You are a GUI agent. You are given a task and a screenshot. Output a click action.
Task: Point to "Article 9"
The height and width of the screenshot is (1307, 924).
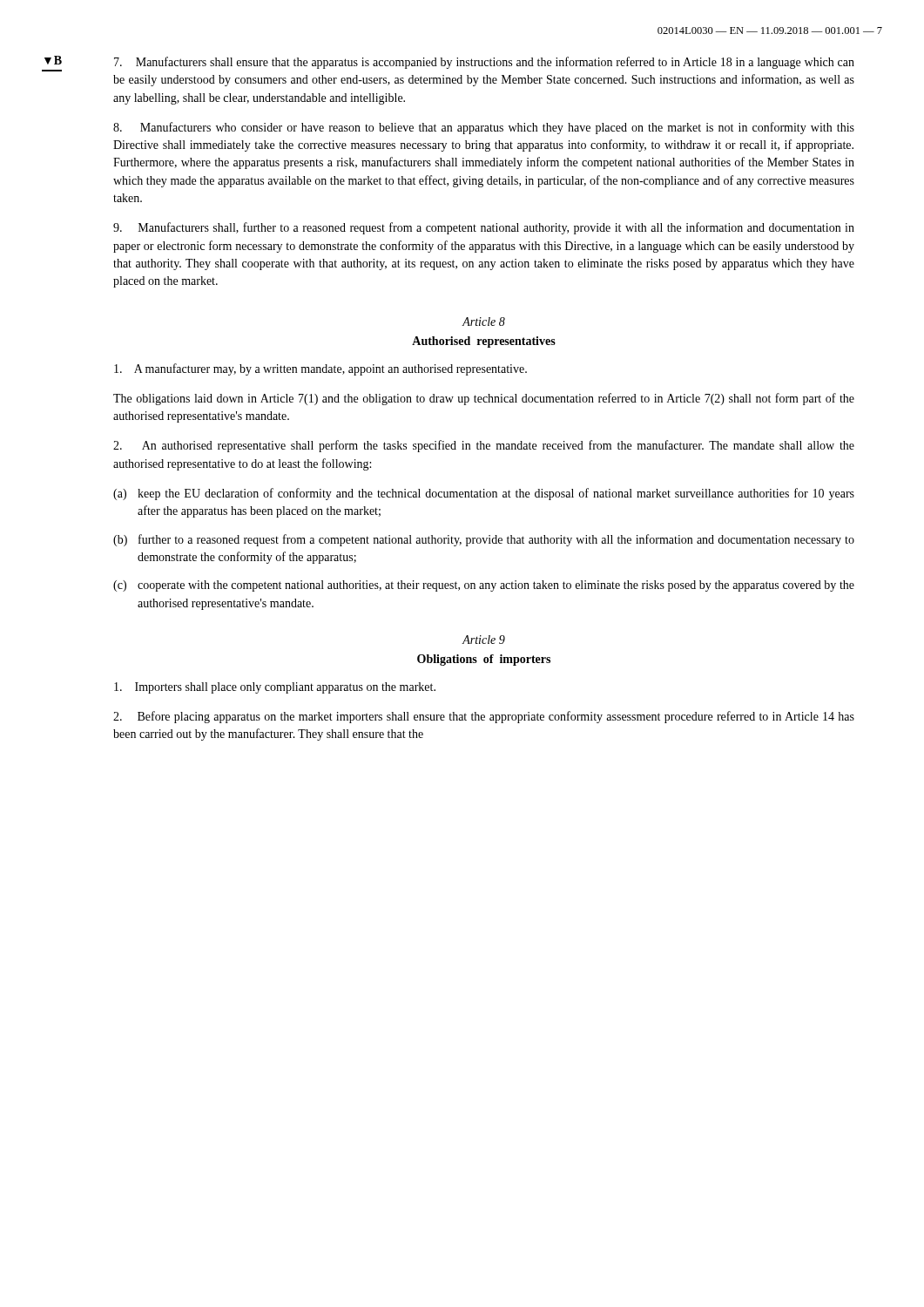pos(484,640)
